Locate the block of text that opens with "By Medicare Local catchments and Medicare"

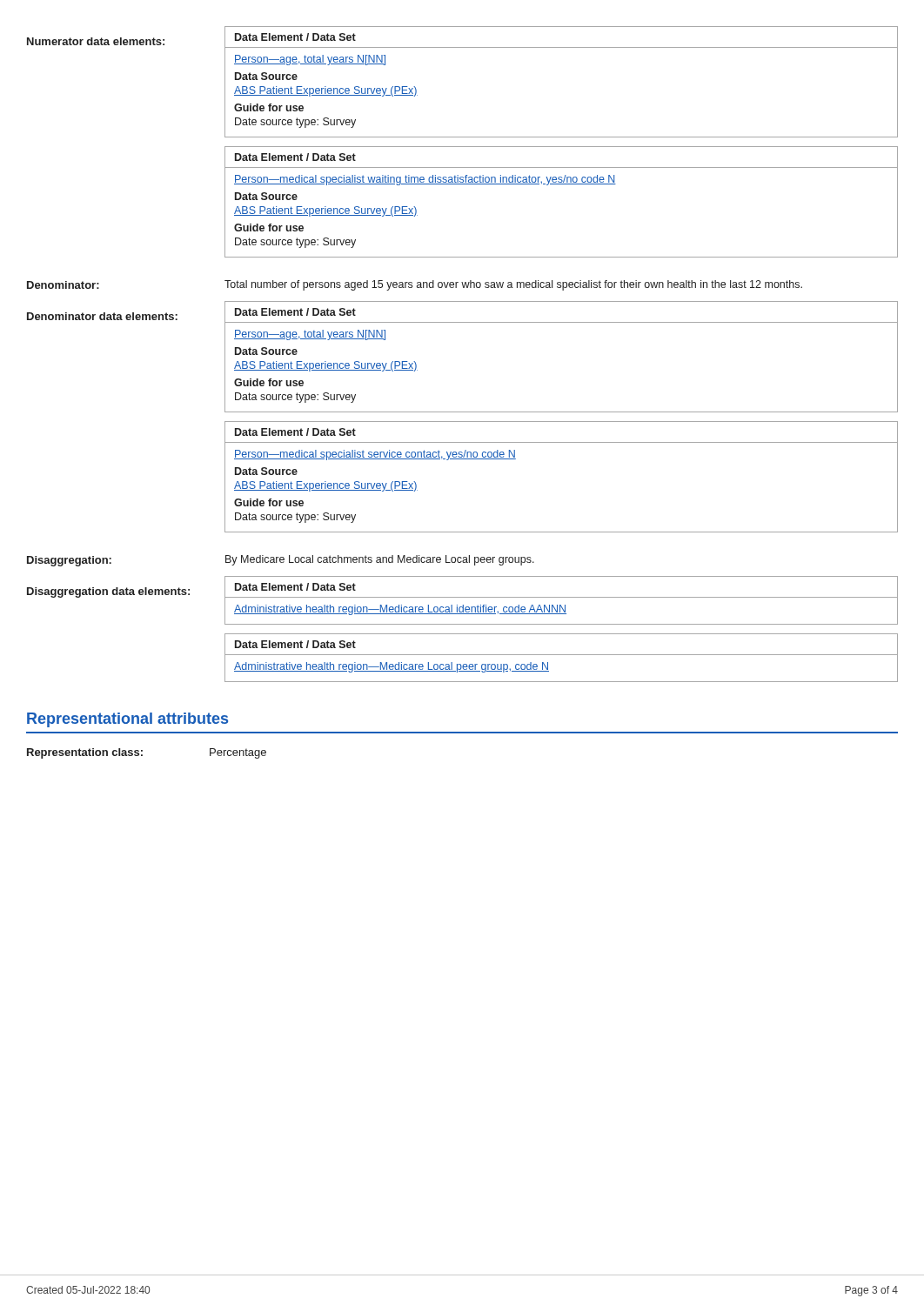pyautogui.click(x=380, y=559)
